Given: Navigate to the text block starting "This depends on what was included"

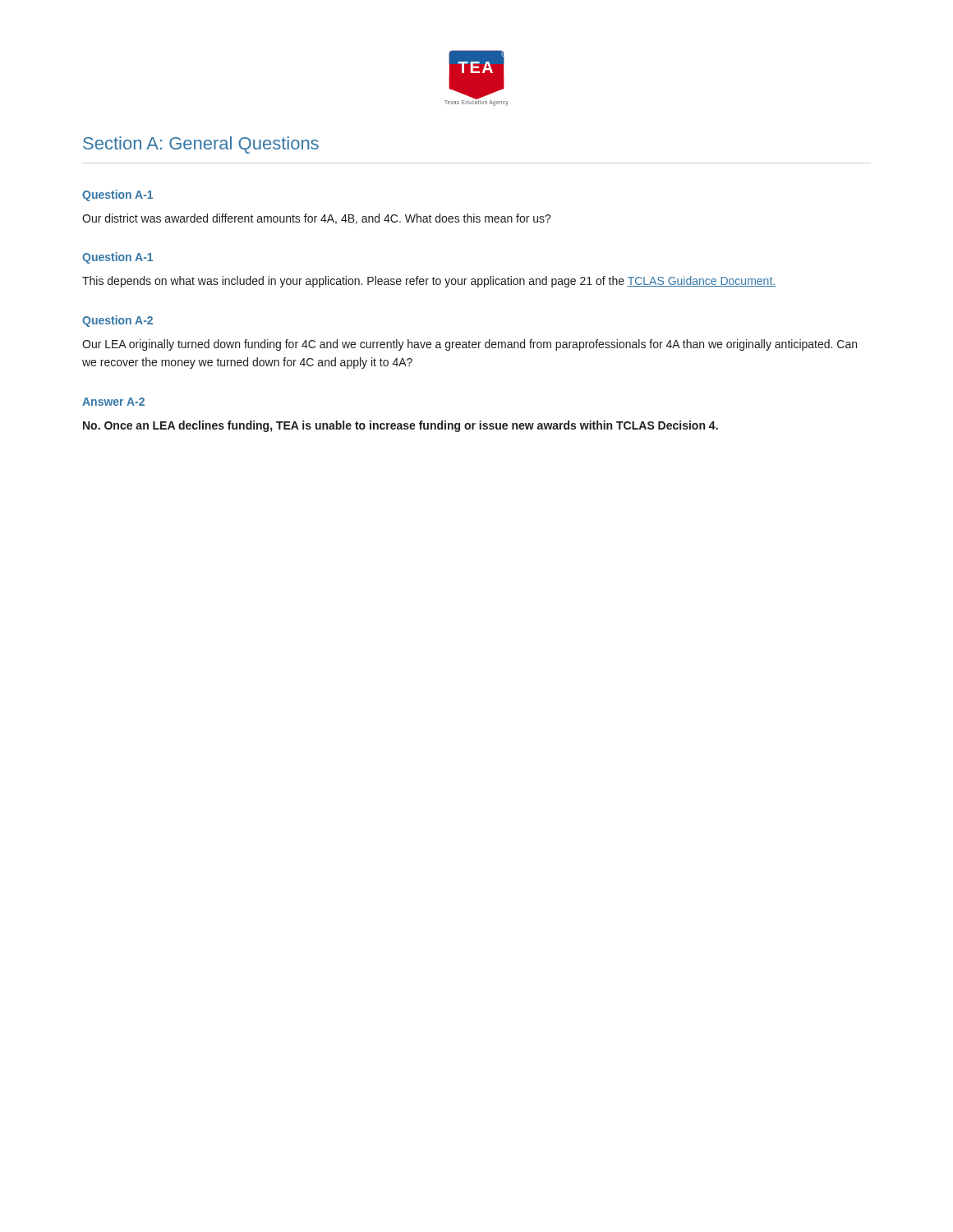Looking at the screenshot, I should coord(429,281).
